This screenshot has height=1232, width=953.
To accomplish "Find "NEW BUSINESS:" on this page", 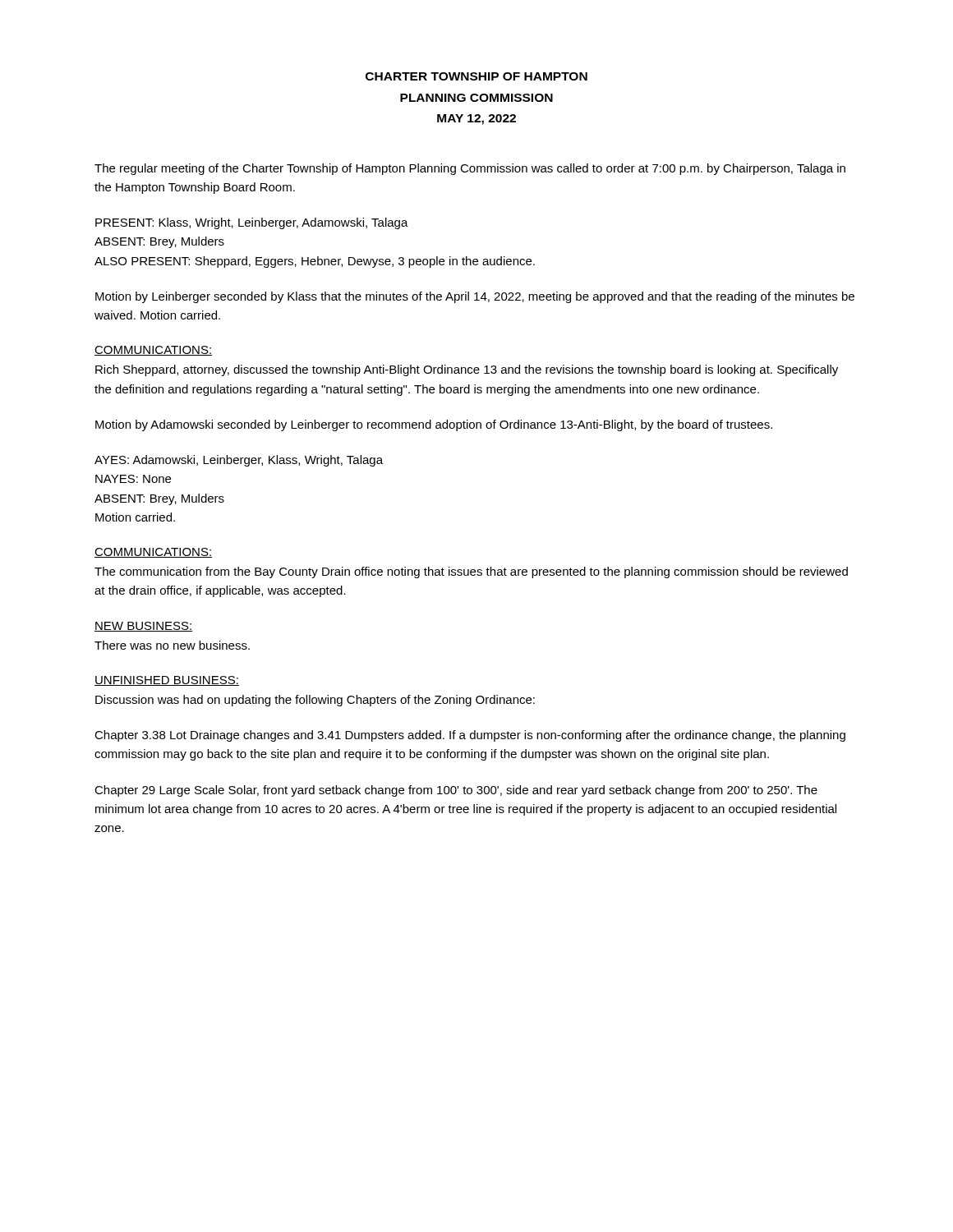I will click(x=143, y=625).
